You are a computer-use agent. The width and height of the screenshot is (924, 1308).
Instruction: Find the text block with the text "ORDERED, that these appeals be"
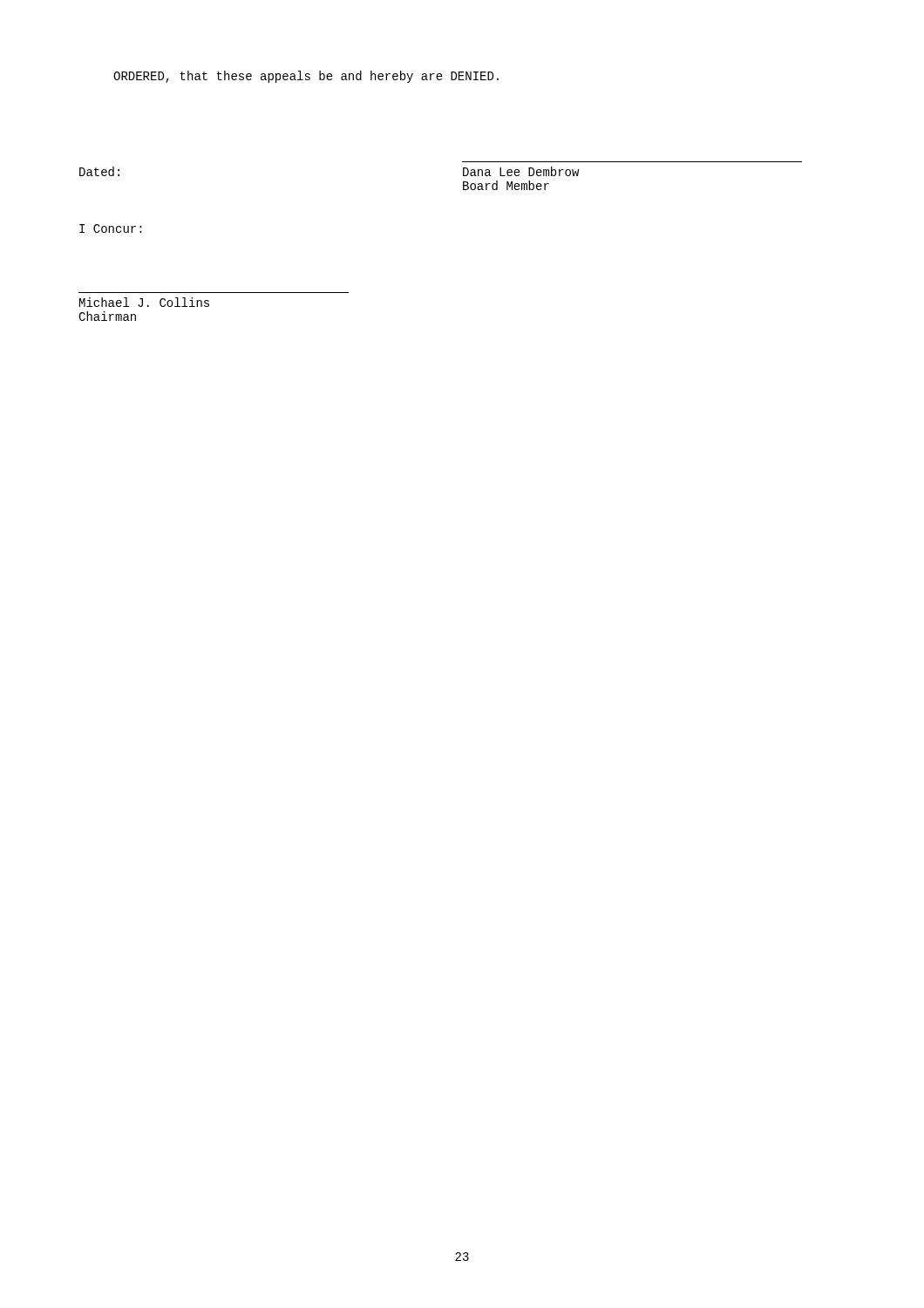(307, 77)
